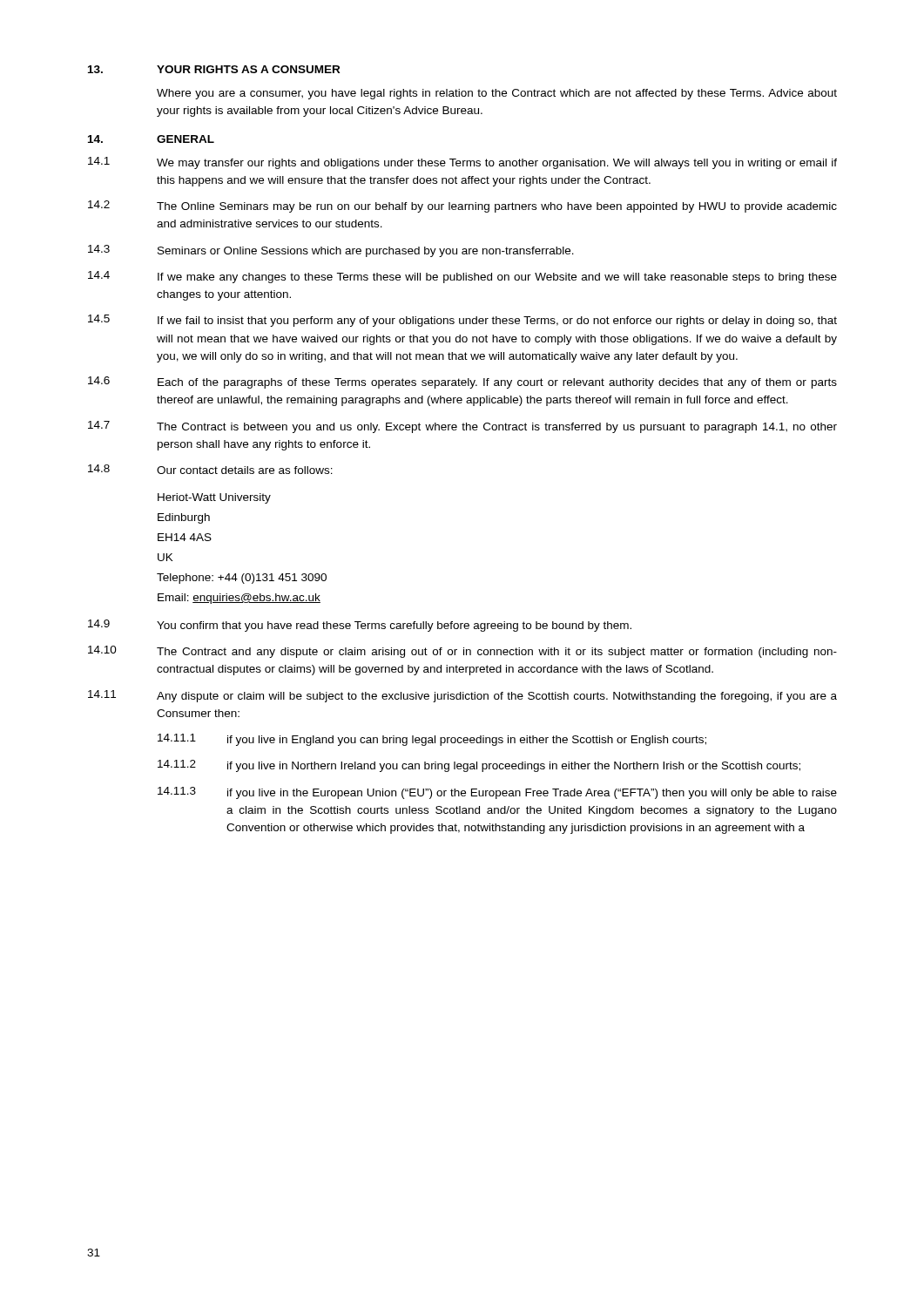Locate the text starting "14.11 Any dispute or claim will"
This screenshot has width=924, height=1307.
[462, 705]
